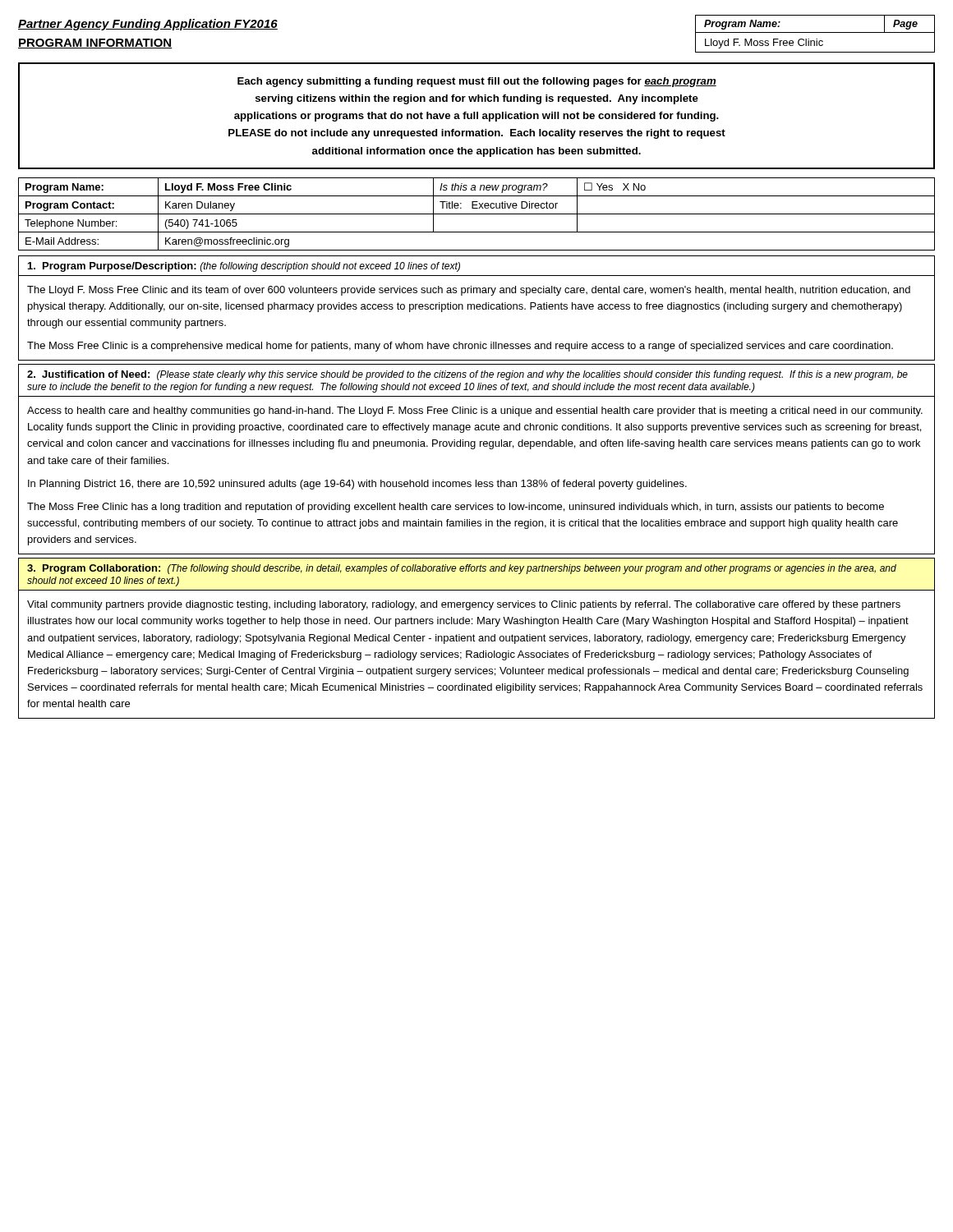Locate the section header that says "2. Justification of Need:"
Screen dimensions: 1232x953
point(467,380)
